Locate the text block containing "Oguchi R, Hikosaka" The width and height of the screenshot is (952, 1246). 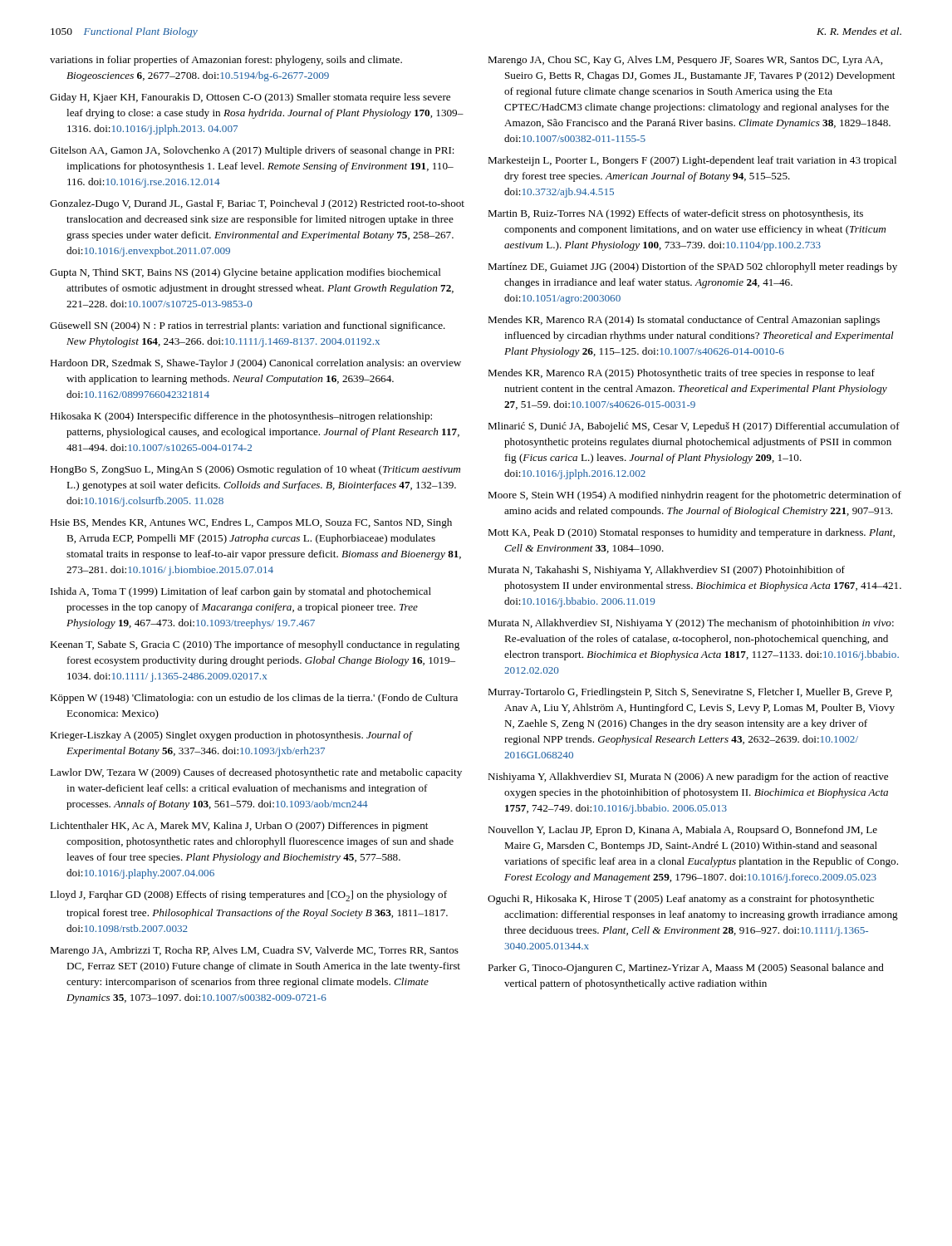coord(693,922)
